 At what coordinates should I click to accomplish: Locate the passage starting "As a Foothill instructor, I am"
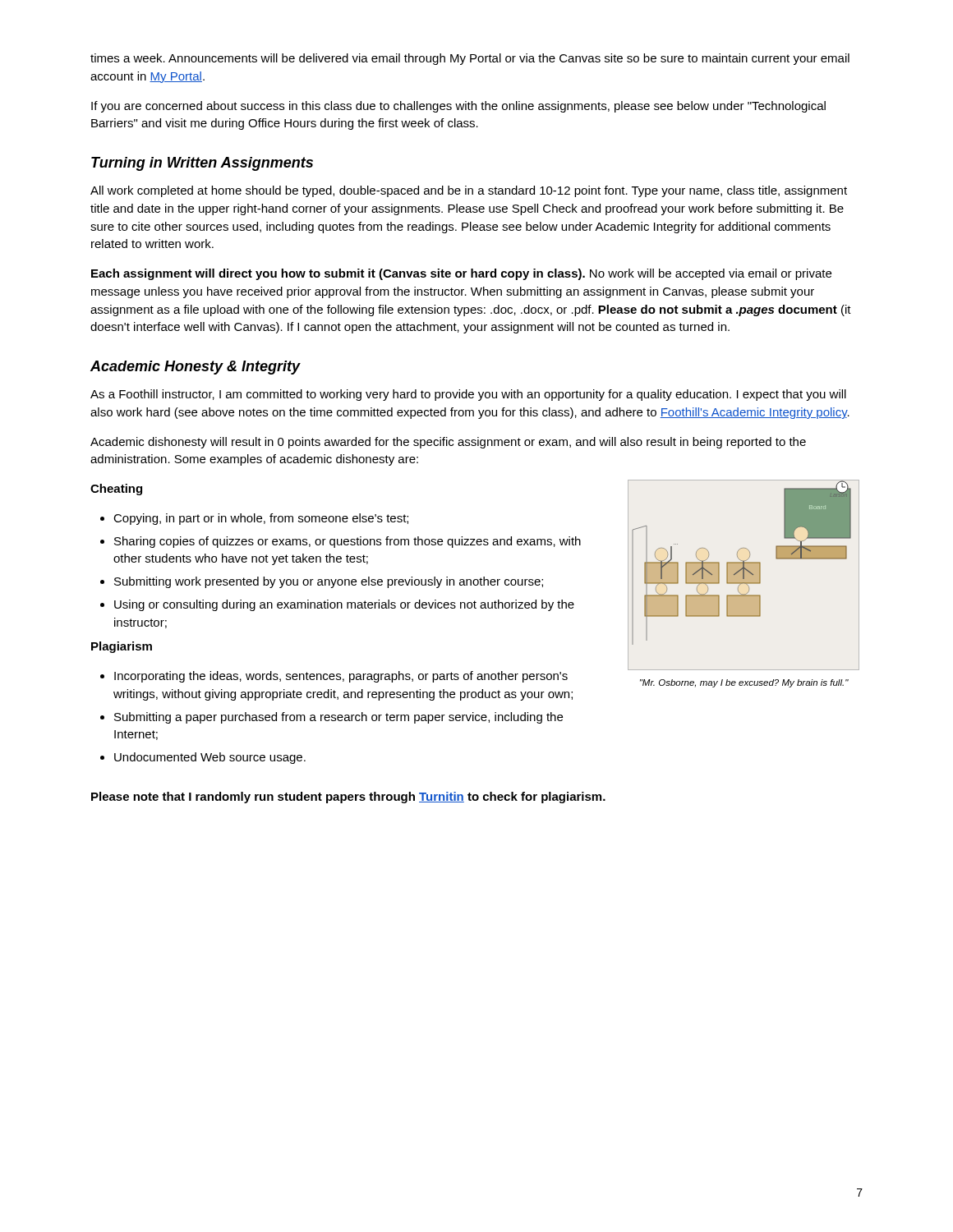pyautogui.click(x=476, y=403)
